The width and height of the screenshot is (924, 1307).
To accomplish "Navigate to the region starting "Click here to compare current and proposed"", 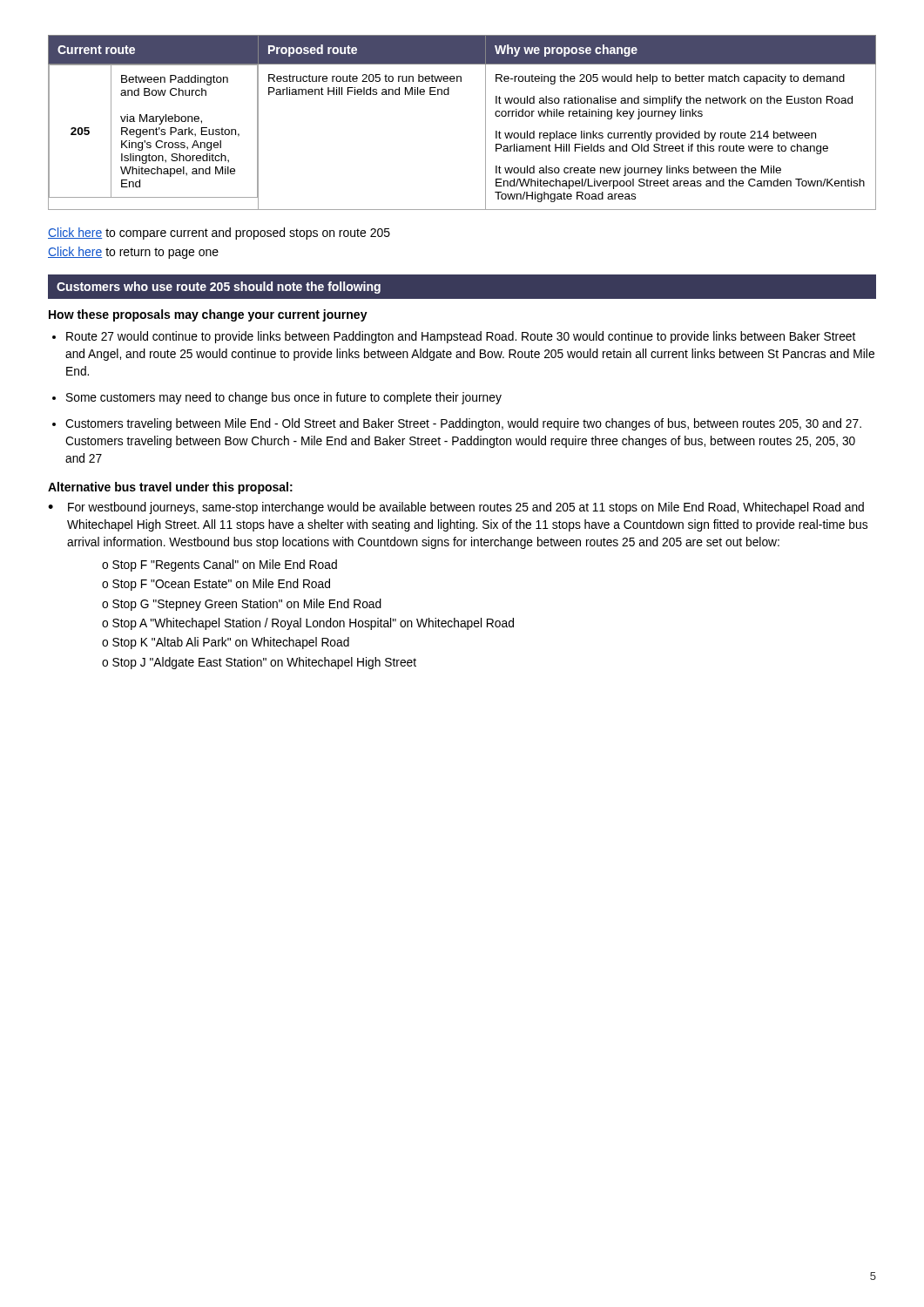I will click(x=219, y=233).
